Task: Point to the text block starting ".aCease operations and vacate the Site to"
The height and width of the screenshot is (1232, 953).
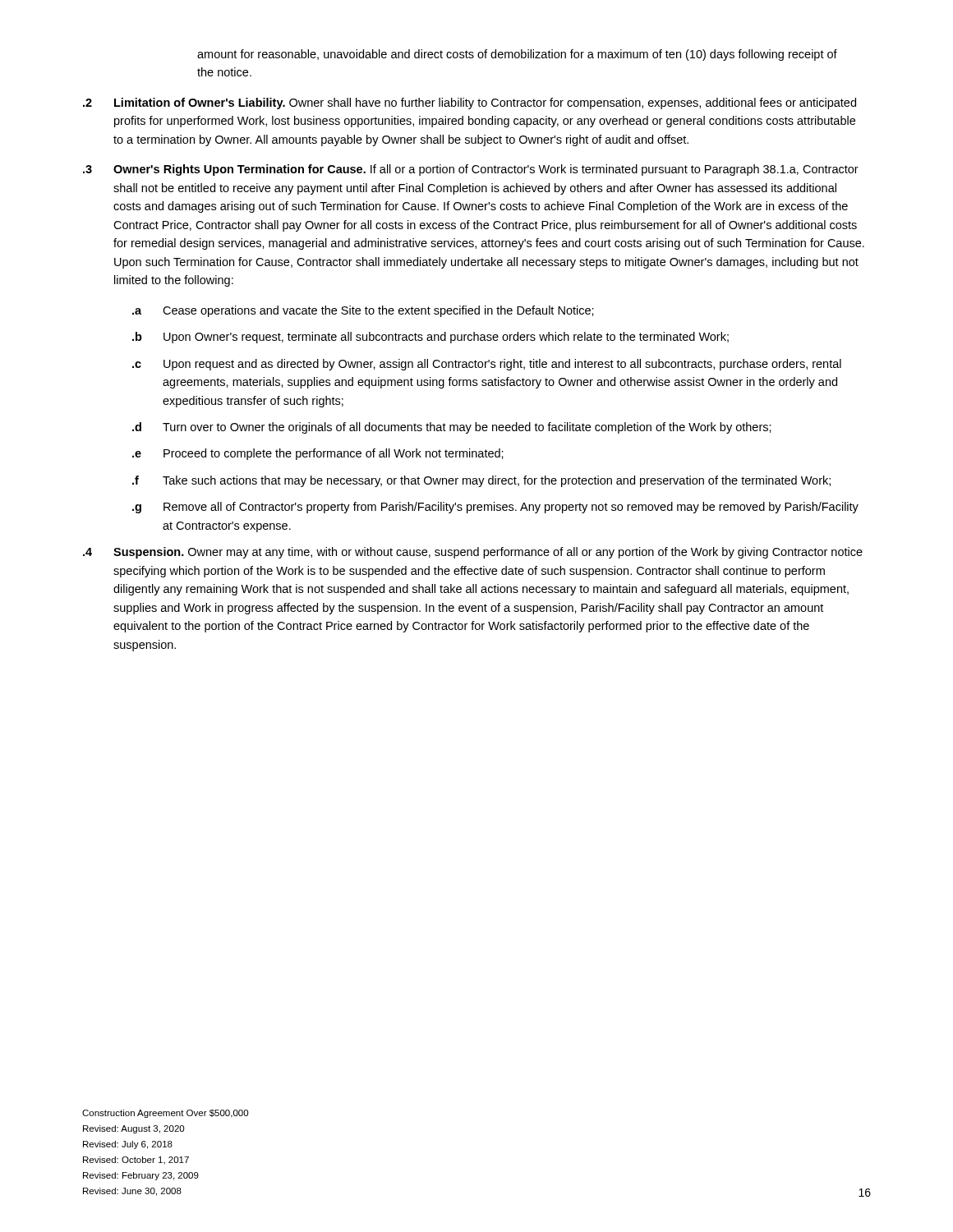Action: coord(498,310)
